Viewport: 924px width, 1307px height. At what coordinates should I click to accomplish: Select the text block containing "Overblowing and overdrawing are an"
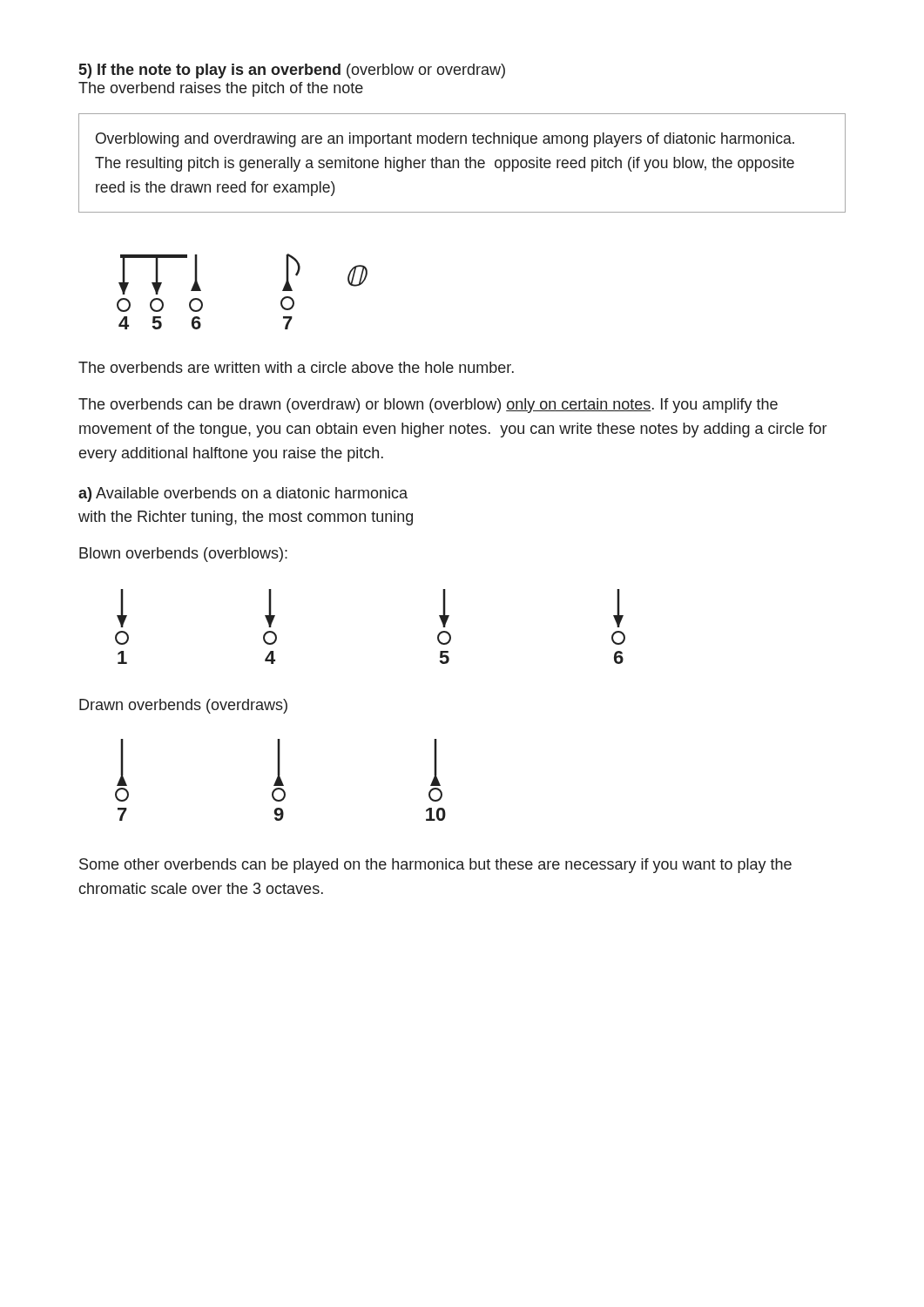pyautogui.click(x=447, y=163)
